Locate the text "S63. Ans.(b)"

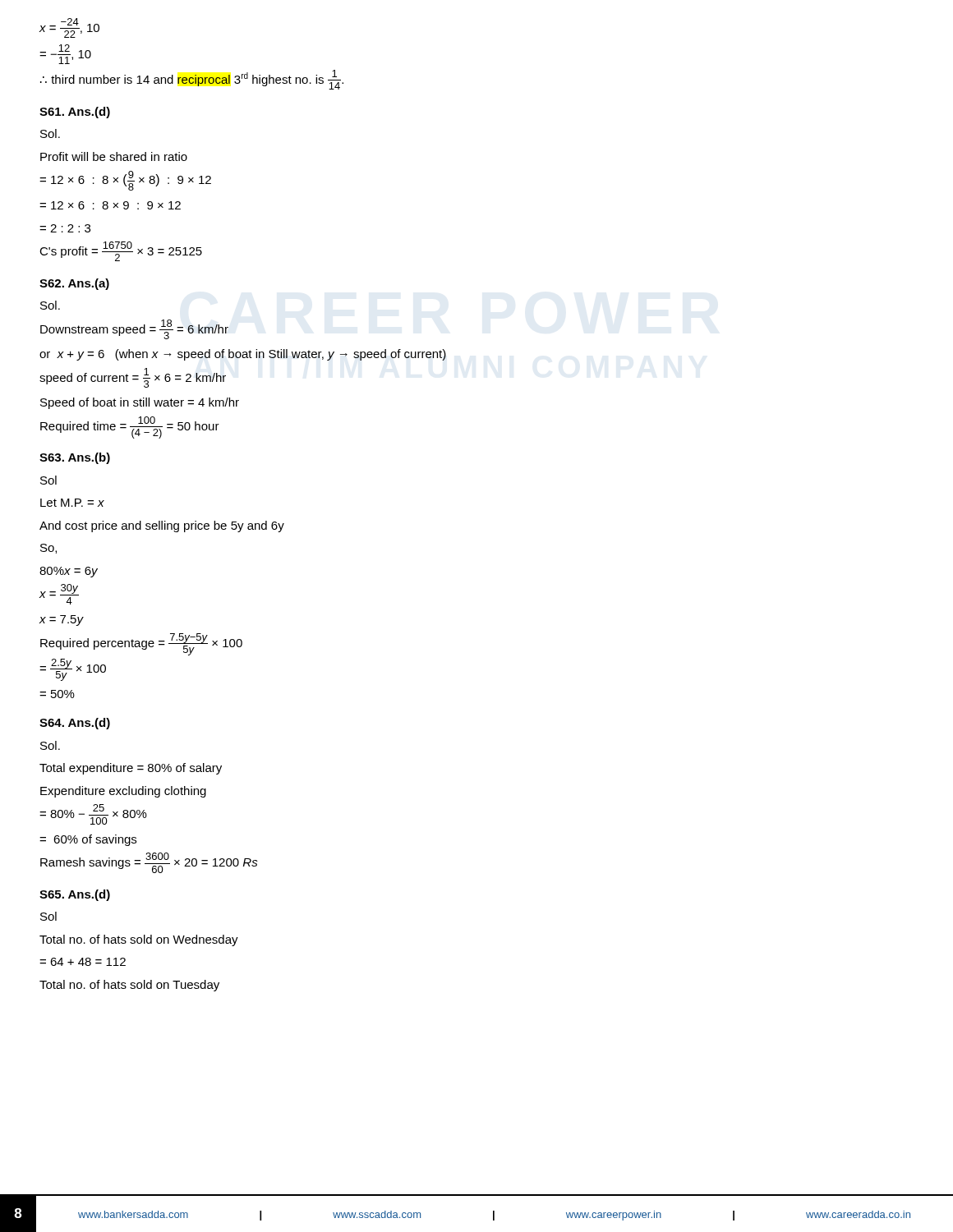coord(75,458)
